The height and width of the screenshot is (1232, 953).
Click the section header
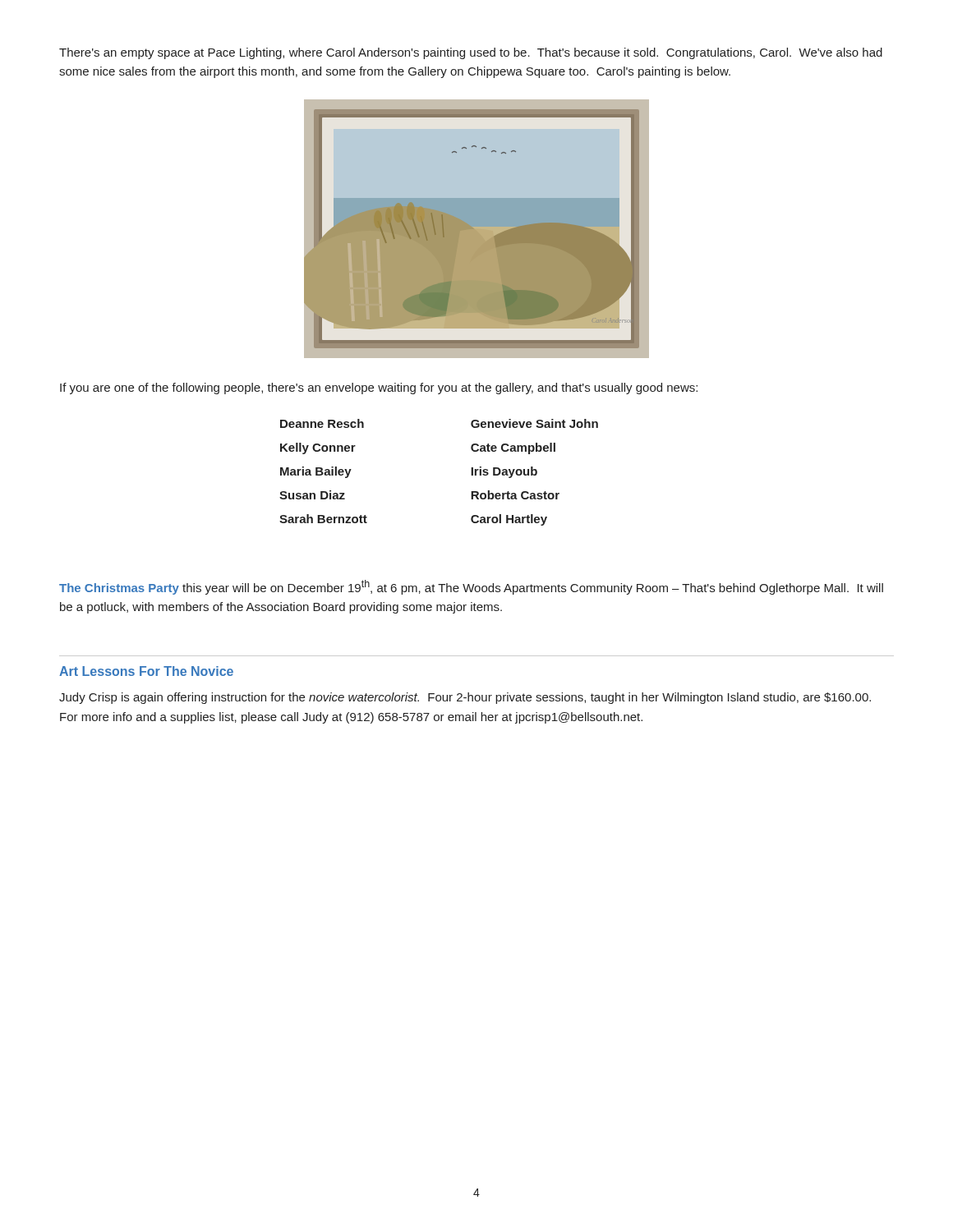[x=146, y=672]
